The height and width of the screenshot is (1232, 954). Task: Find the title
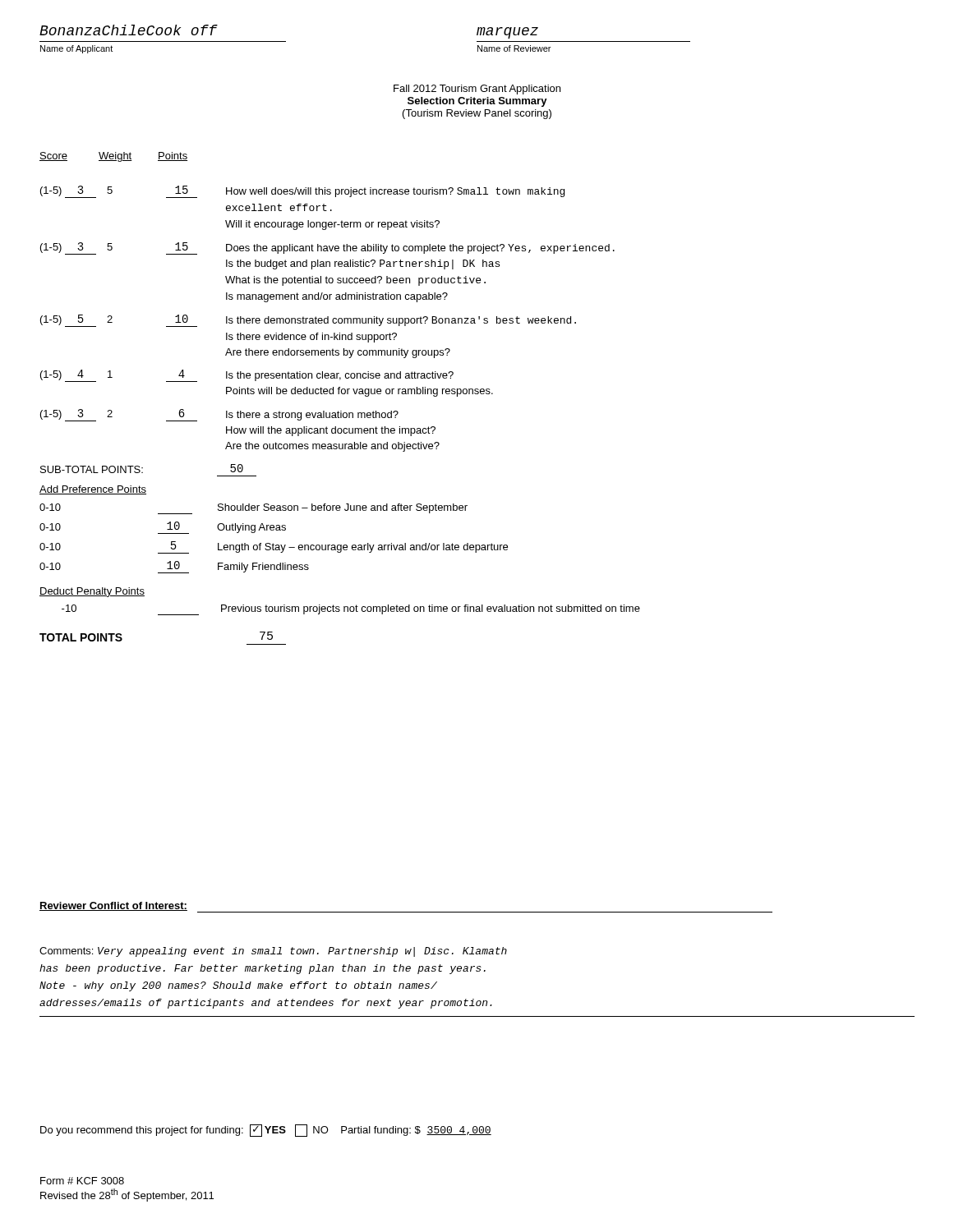[477, 101]
